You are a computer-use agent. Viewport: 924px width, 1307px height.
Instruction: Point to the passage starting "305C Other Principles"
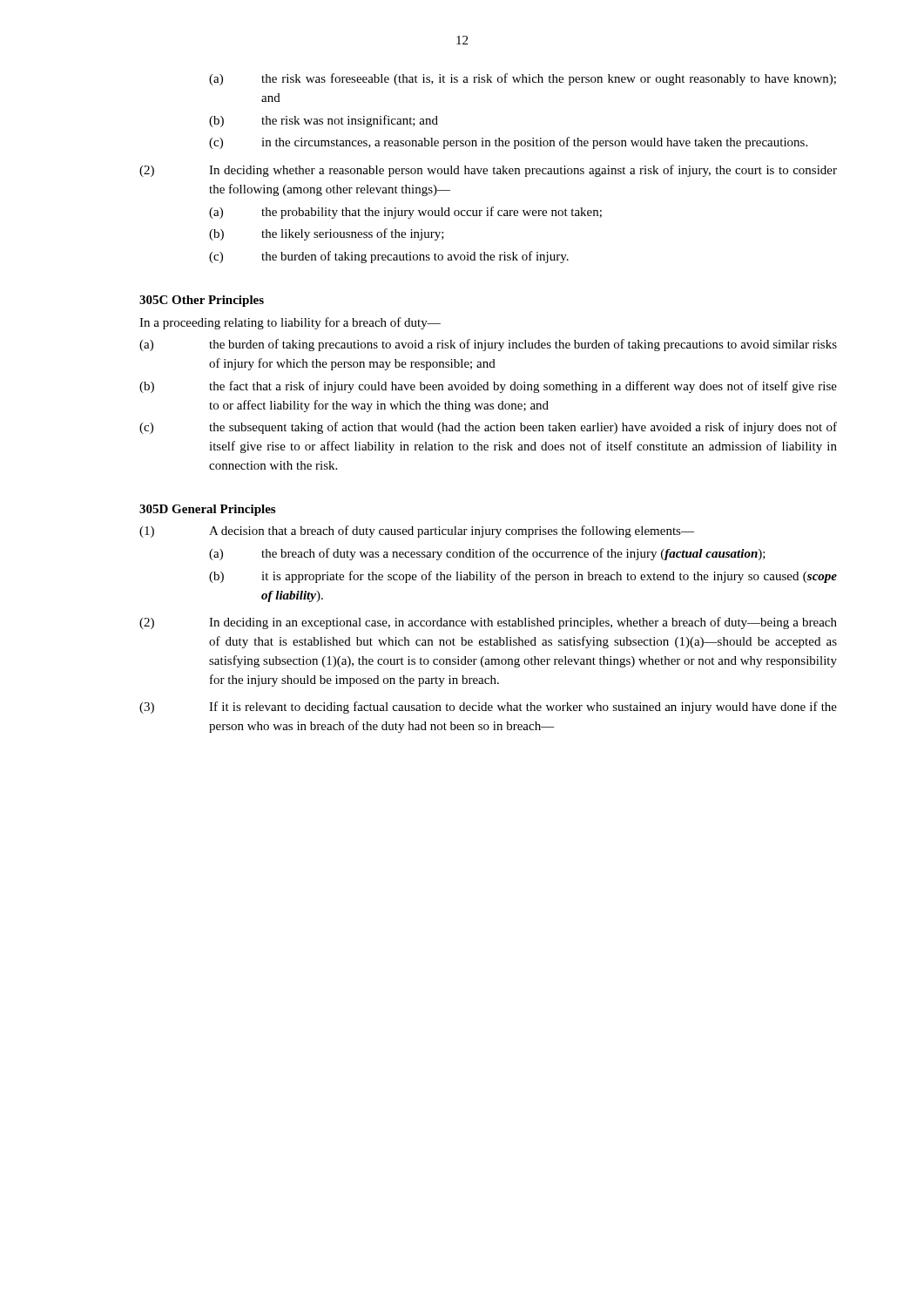coord(202,299)
